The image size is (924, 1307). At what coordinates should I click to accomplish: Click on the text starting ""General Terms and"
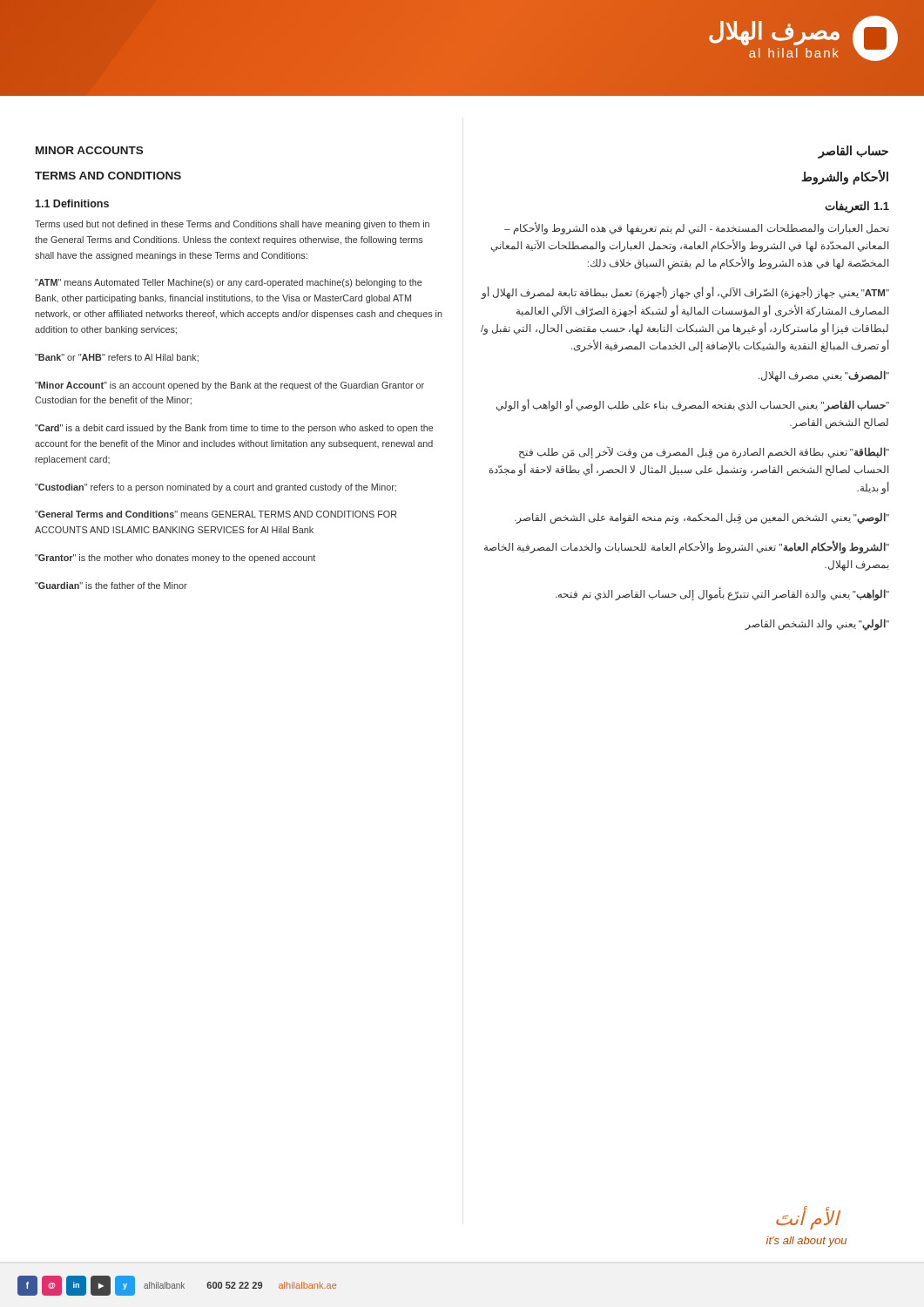point(216,522)
